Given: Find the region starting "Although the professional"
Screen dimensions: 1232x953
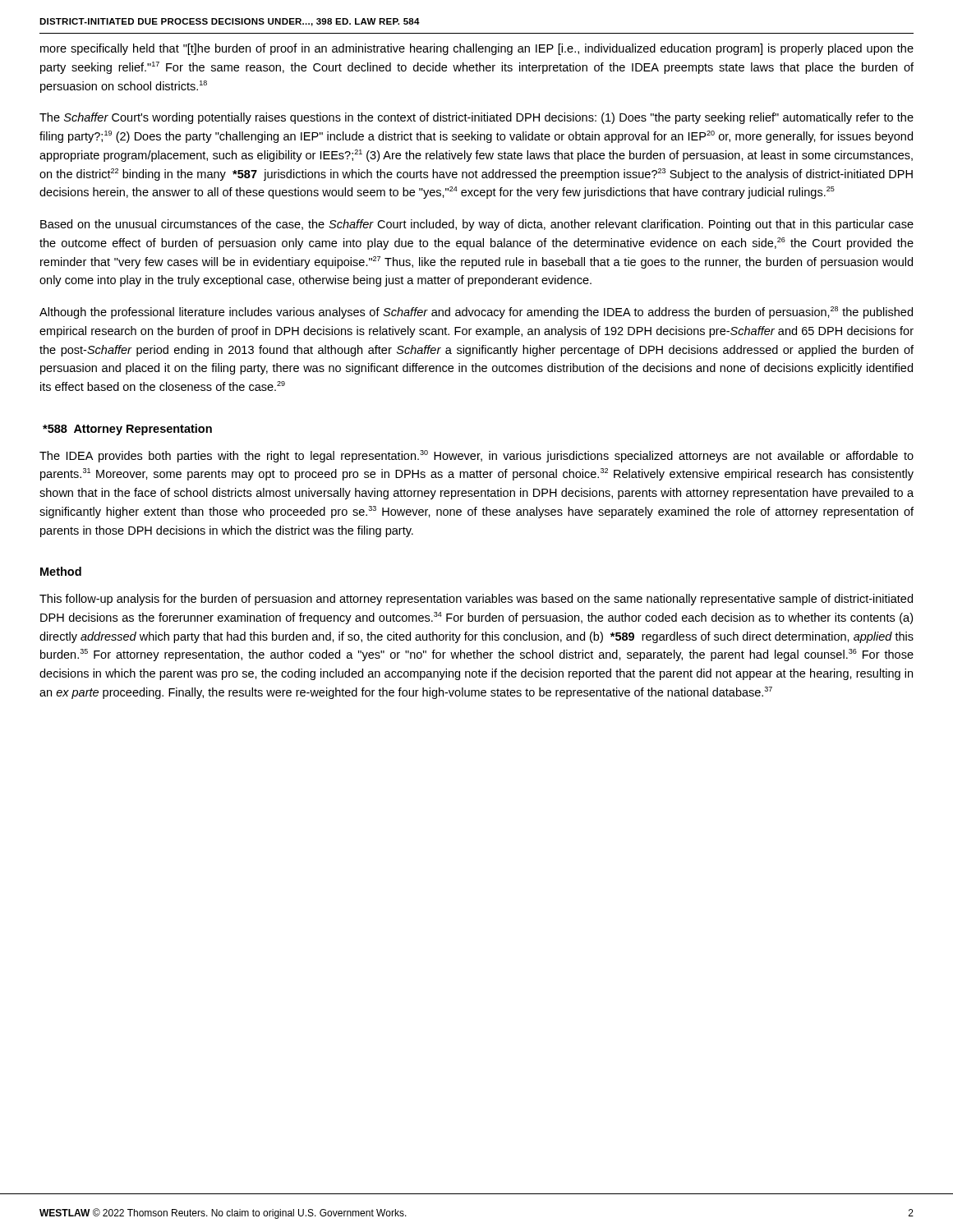Looking at the screenshot, I should (x=476, y=349).
